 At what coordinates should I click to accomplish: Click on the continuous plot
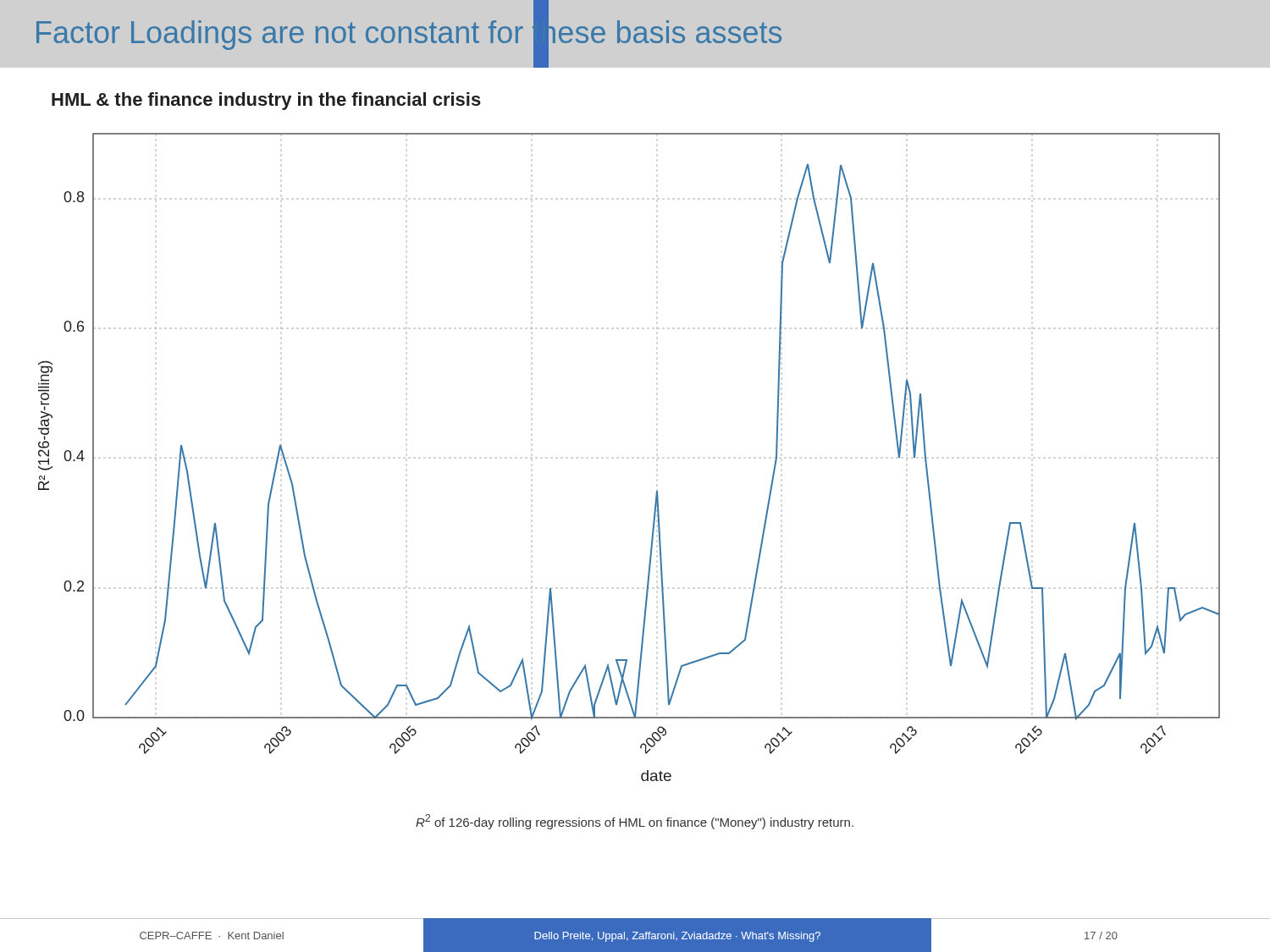coord(635,460)
